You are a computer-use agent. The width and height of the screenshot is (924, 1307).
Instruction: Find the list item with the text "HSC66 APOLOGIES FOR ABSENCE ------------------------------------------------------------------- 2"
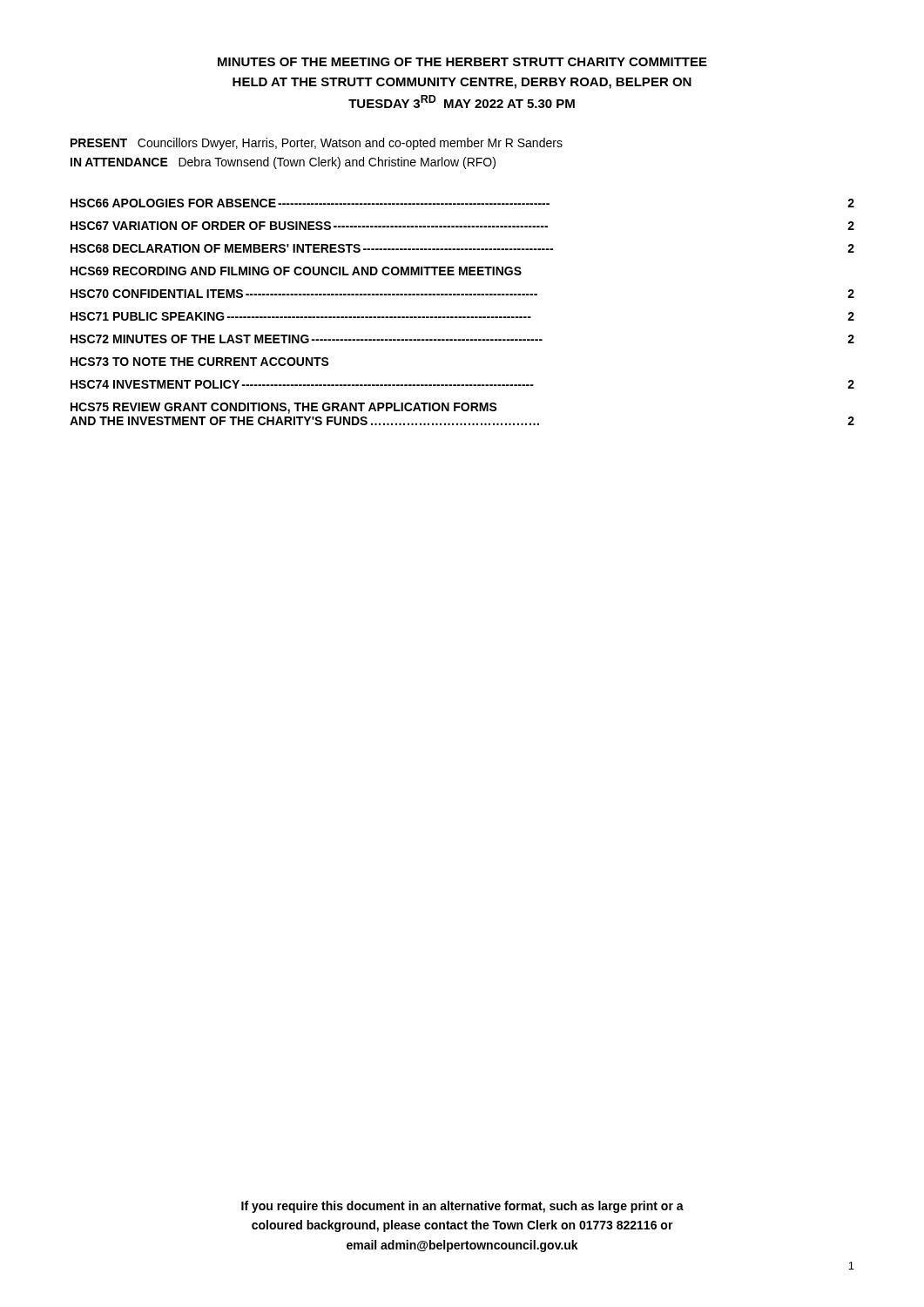[x=462, y=203]
